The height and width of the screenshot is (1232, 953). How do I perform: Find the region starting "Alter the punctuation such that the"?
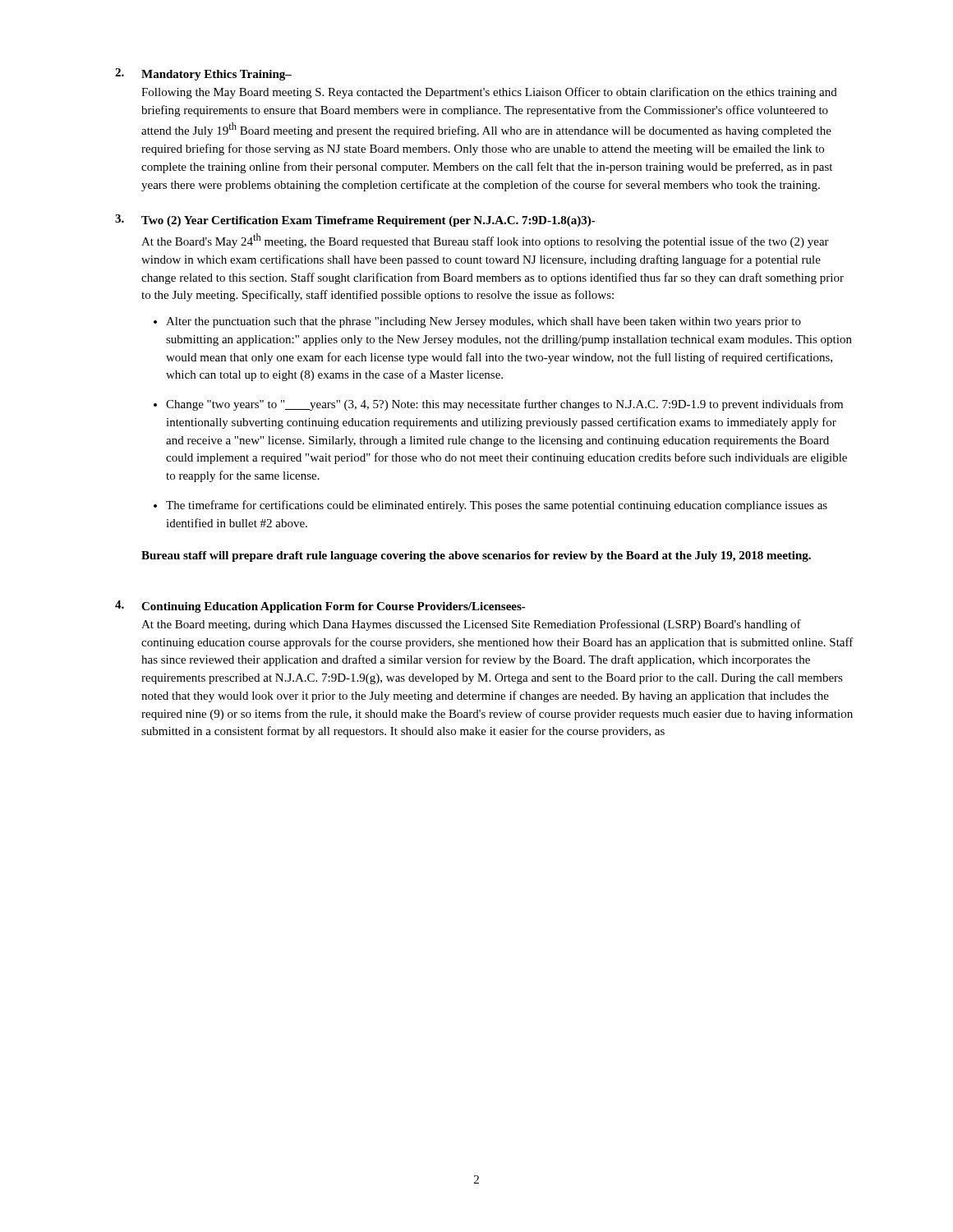509,348
